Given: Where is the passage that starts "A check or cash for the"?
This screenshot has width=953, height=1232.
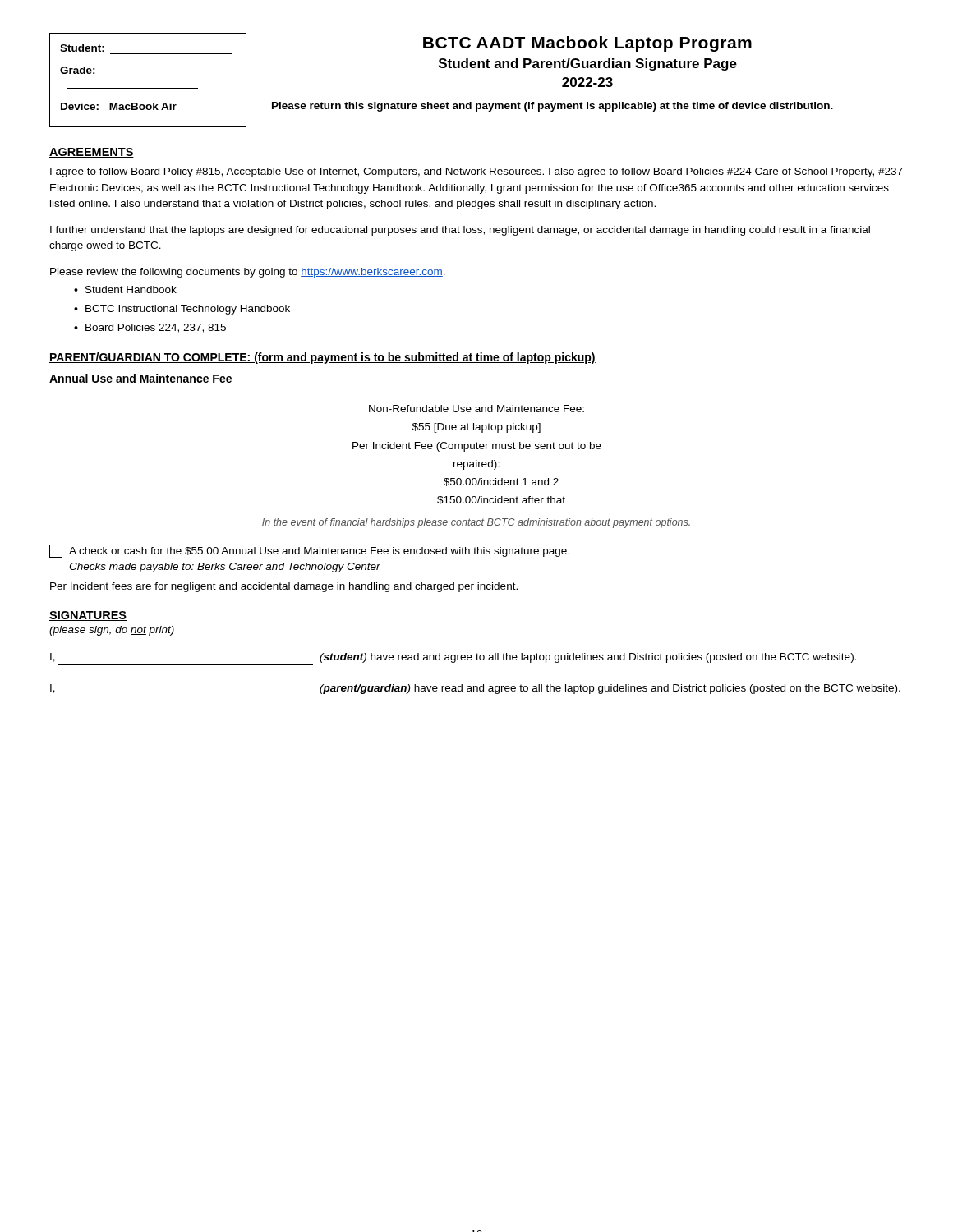Looking at the screenshot, I should pyautogui.click(x=310, y=559).
